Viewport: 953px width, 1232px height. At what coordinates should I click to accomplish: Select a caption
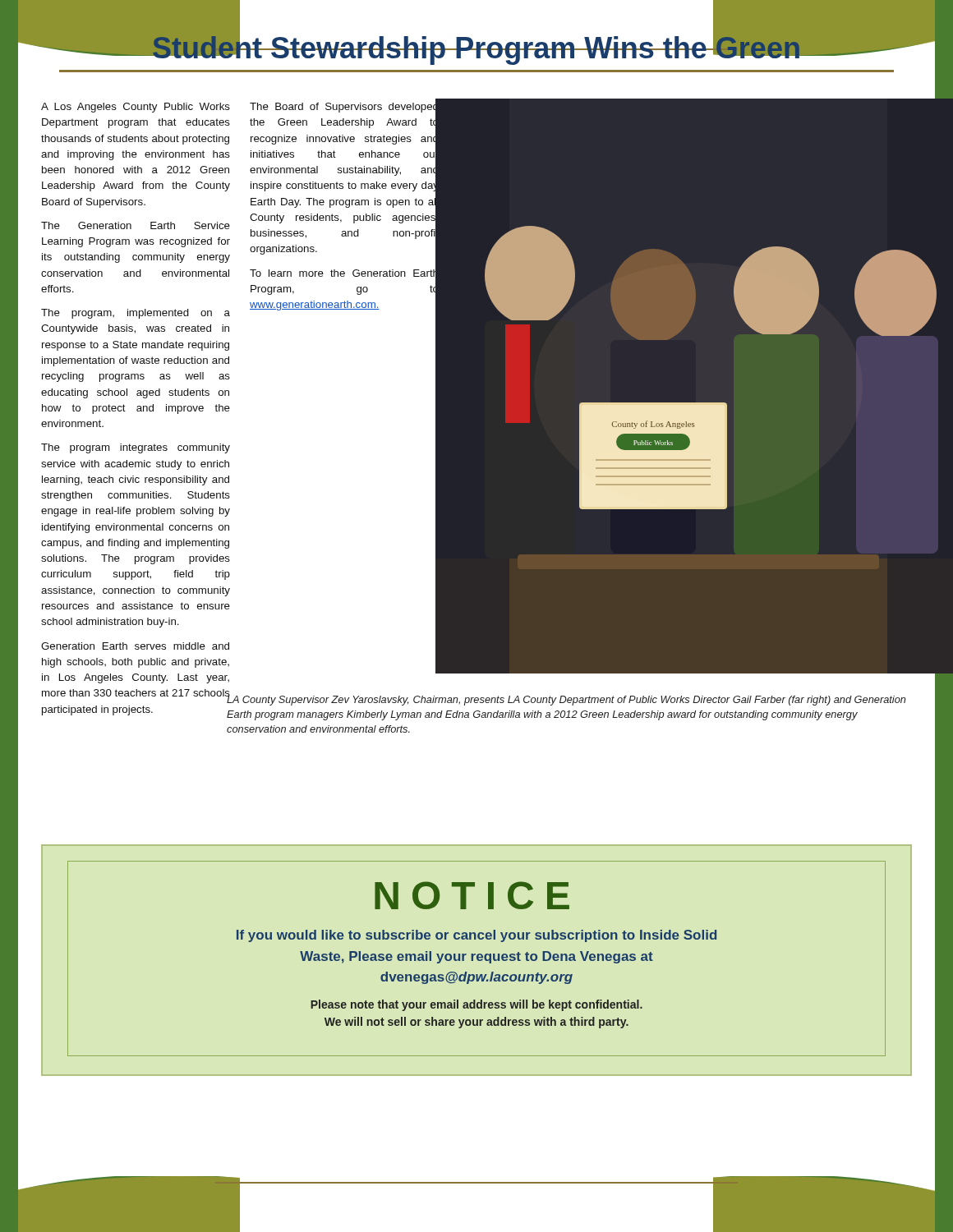tap(569, 714)
